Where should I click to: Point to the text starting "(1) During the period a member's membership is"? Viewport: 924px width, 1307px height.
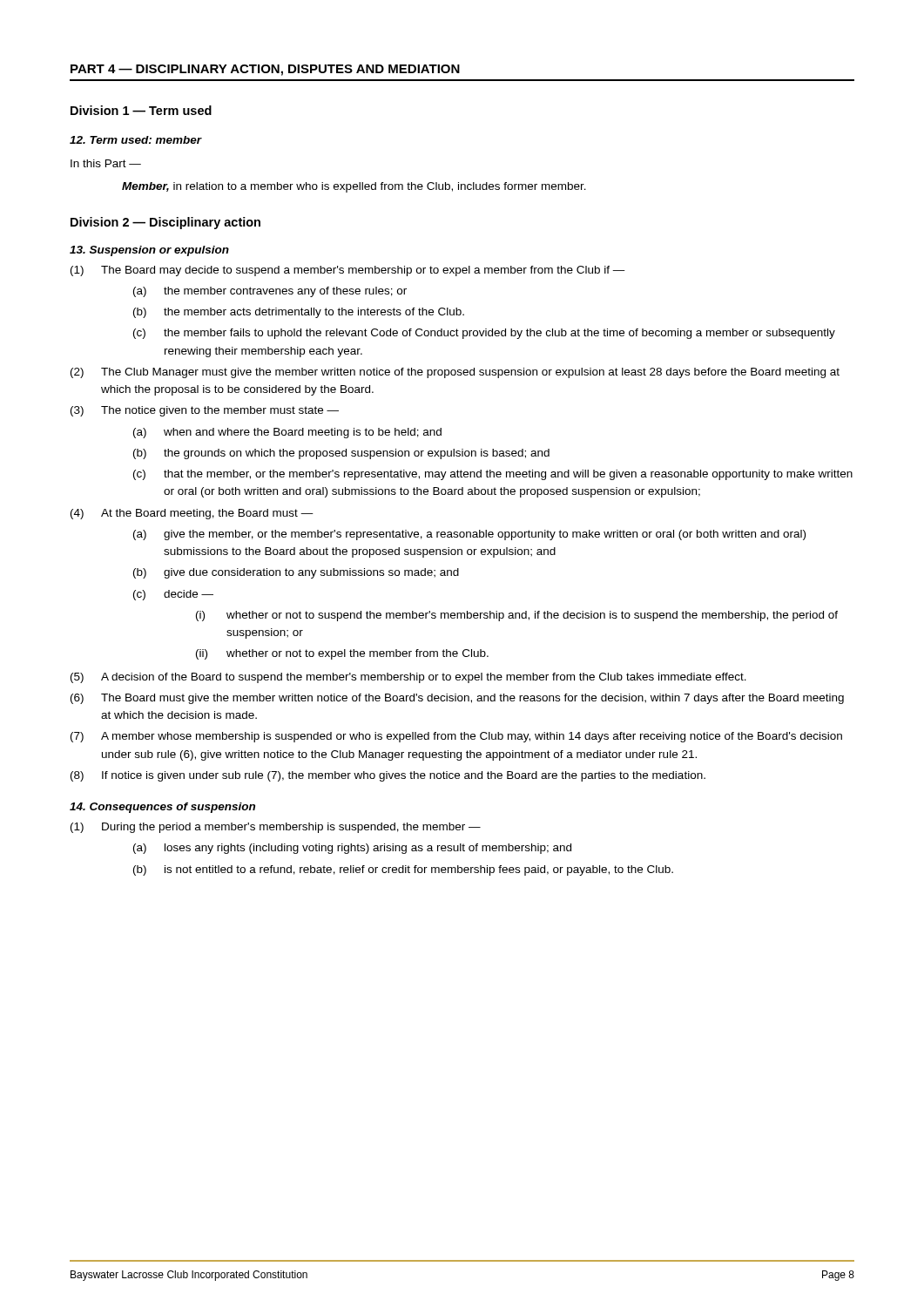275,827
